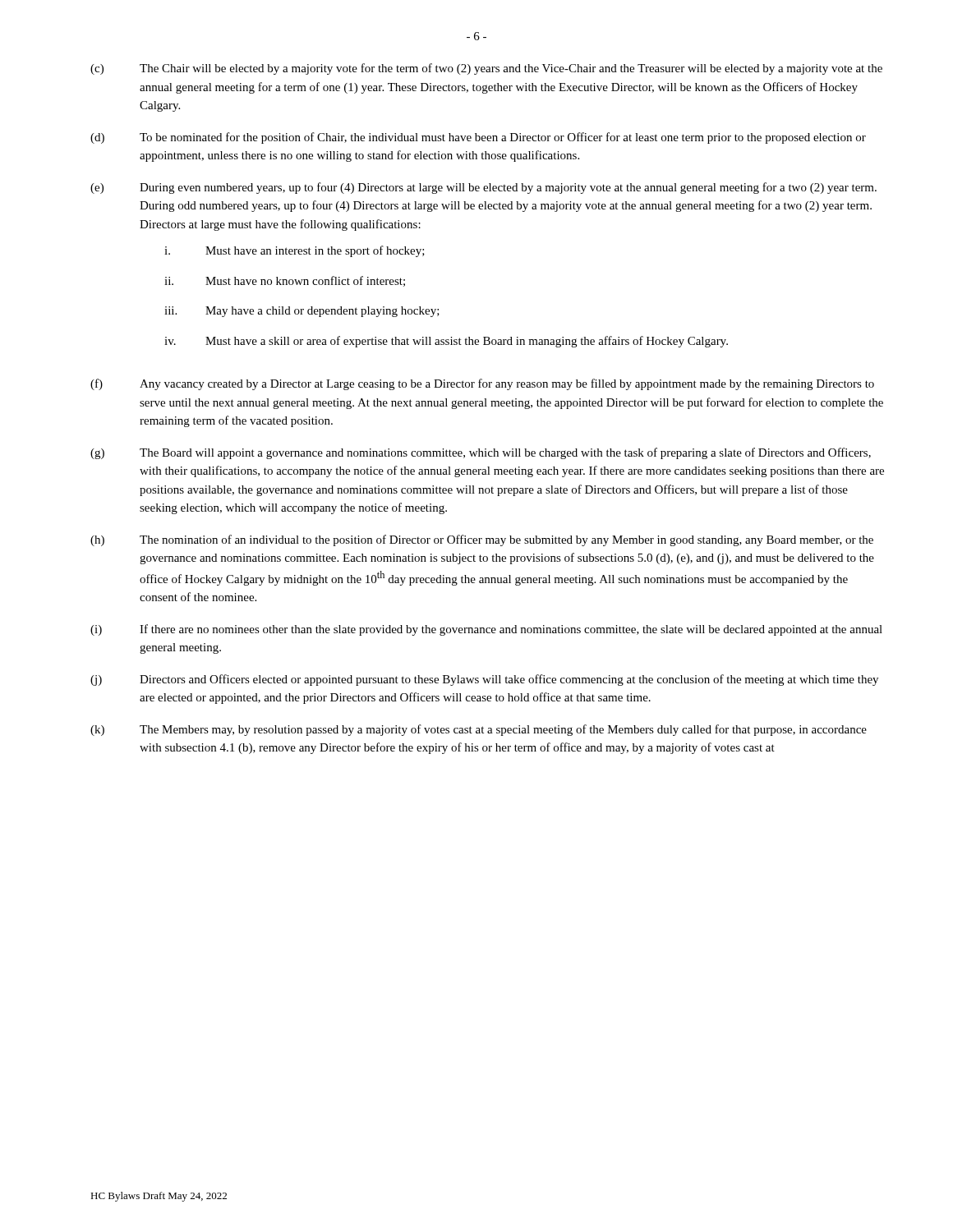953x1232 pixels.
Task: Point to the block beginning "(e) During even"
Action: click(x=483, y=188)
